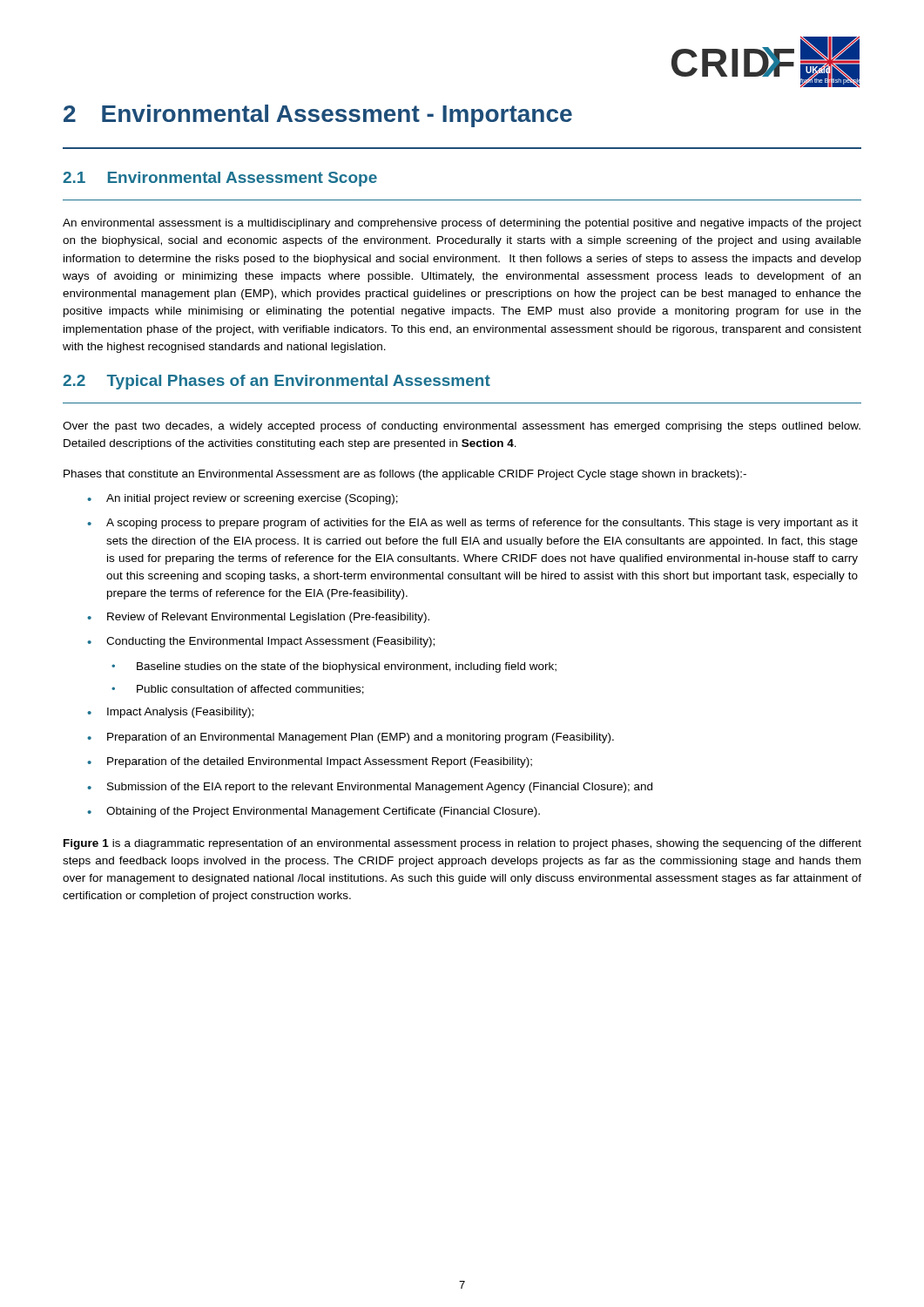Select the passage starting "• Impact Analysis (Feasibility);"
Image resolution: width=924 pixels, height=1307 pixels.
click(x=170, y=713)
